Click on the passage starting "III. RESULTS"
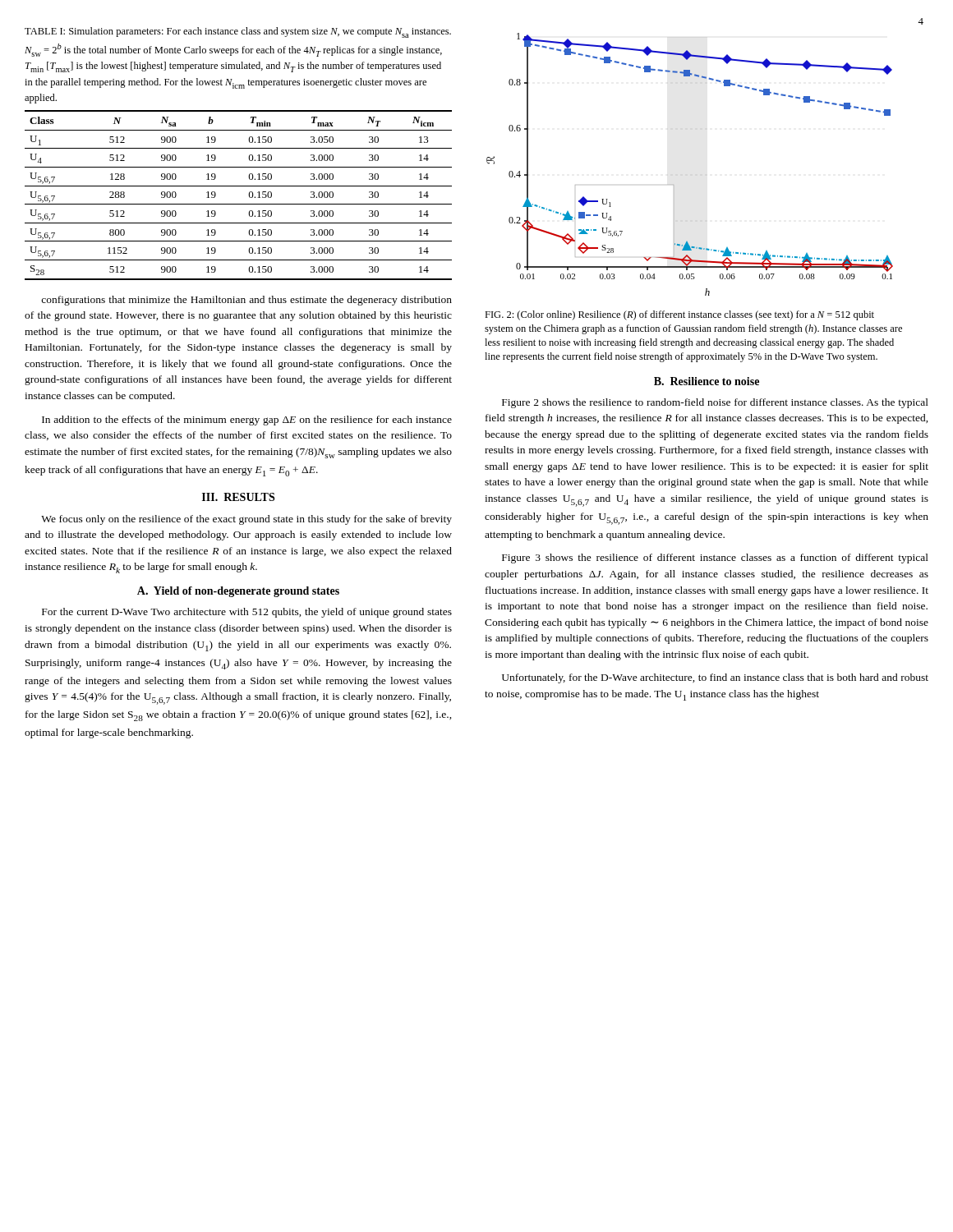This screenshot has width=953, height=1232. (238, 497)
